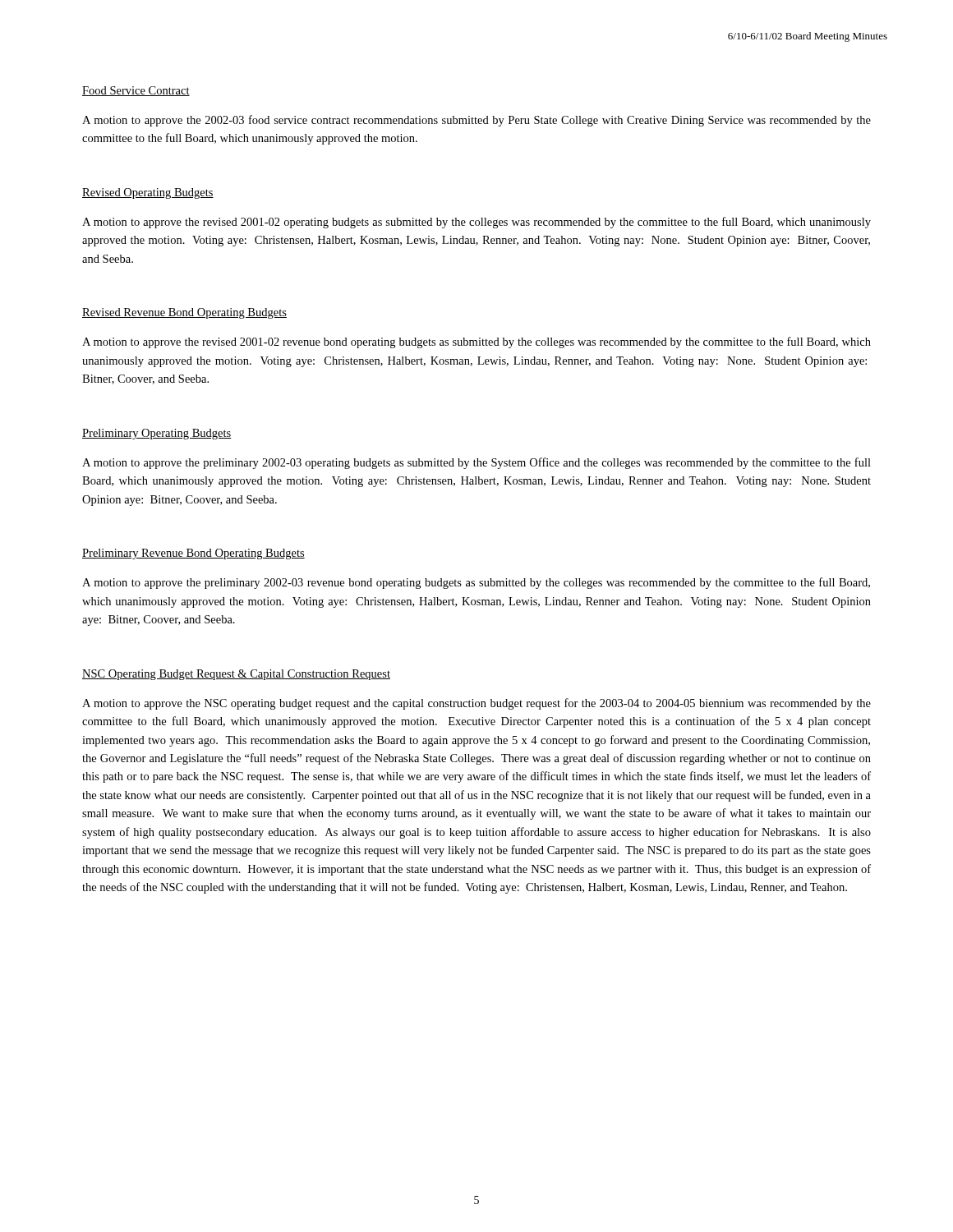Image resolution: width=953 pixels, height=1232 pixels.
Task: Click the section header that begins "NSC Operating Budget Request & Capital"
Action: pos(236,673)
